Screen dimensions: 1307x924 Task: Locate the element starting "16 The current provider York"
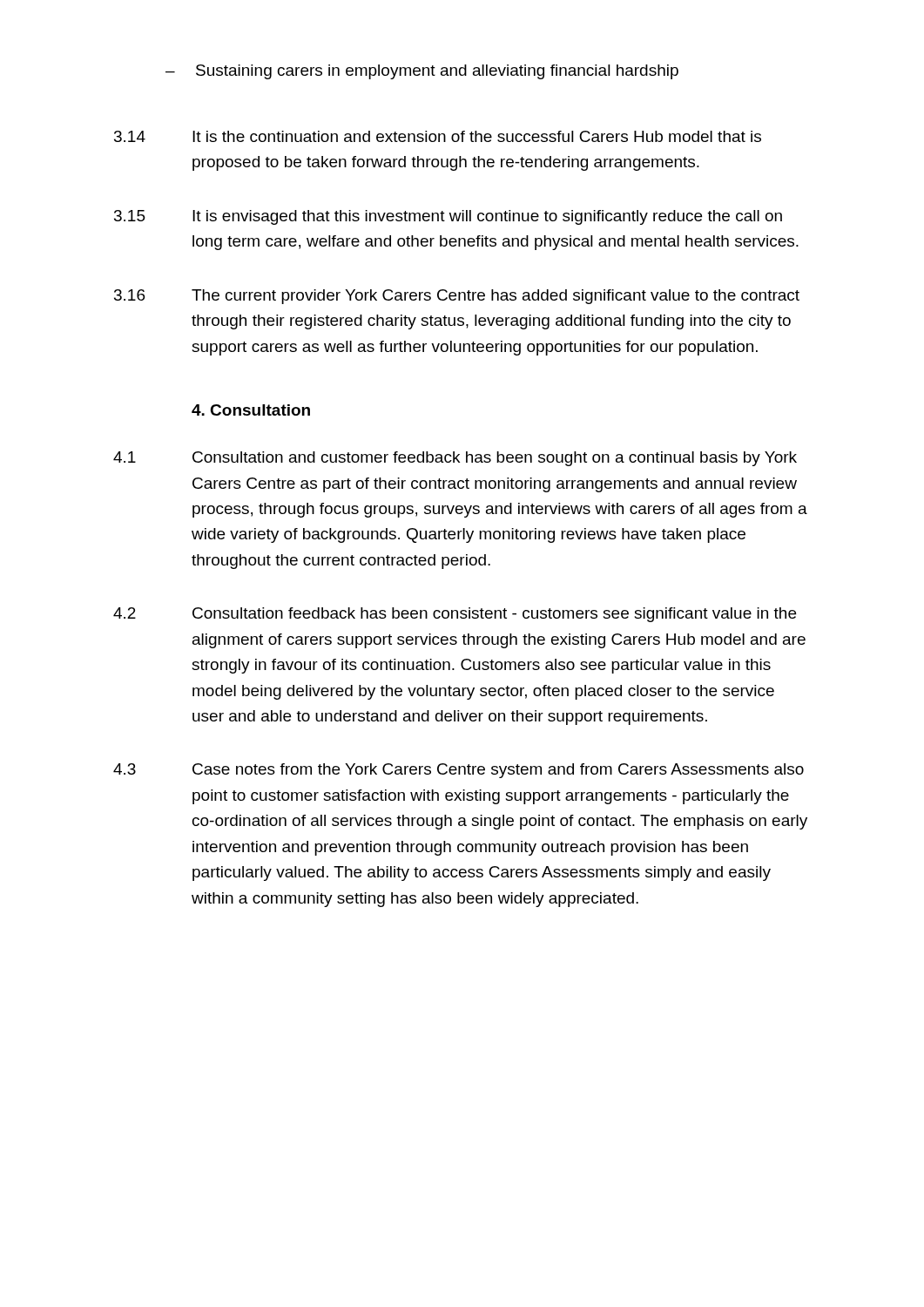click(x=462, y=321)
